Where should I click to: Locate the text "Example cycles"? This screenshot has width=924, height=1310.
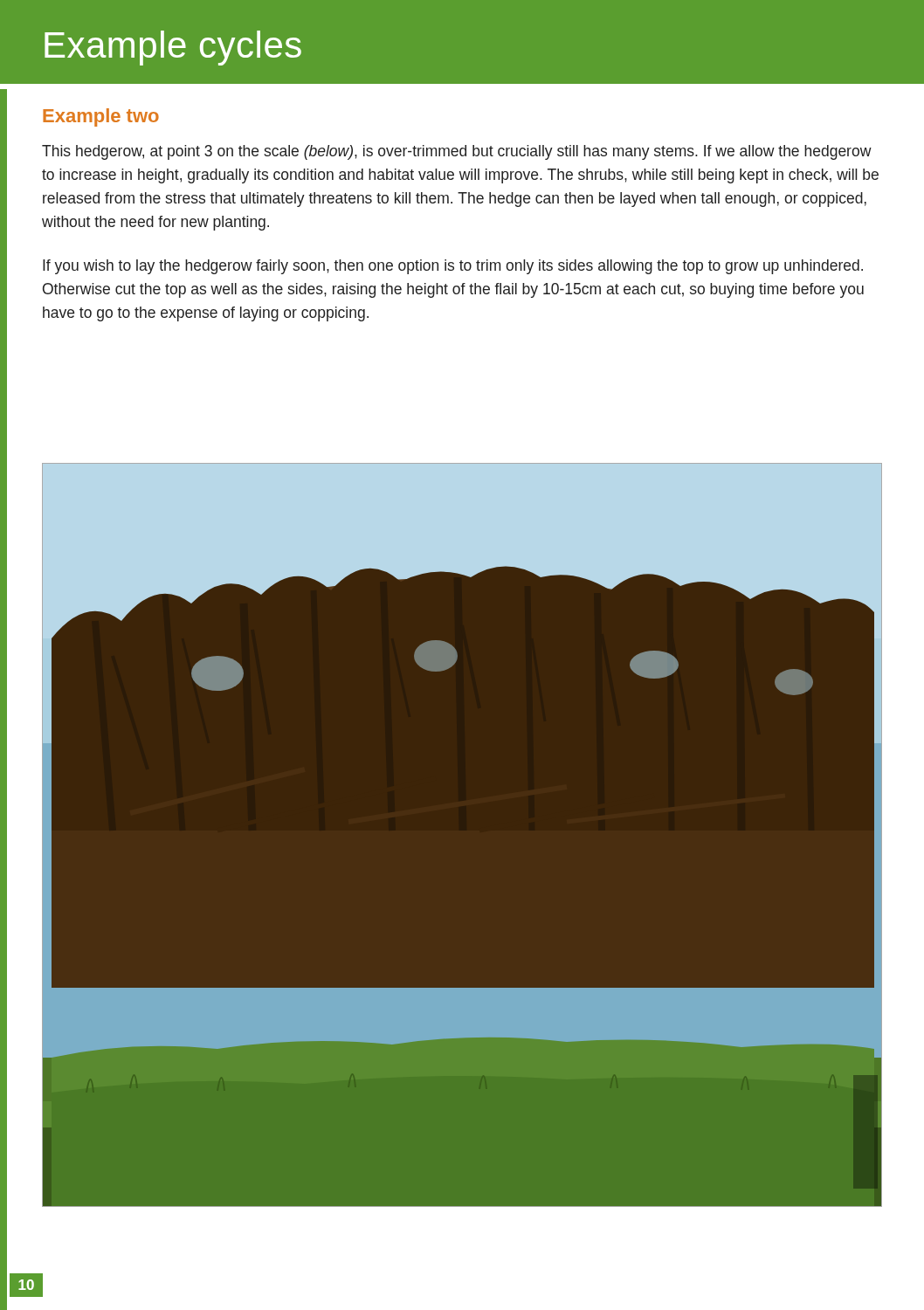pos(173,48)
